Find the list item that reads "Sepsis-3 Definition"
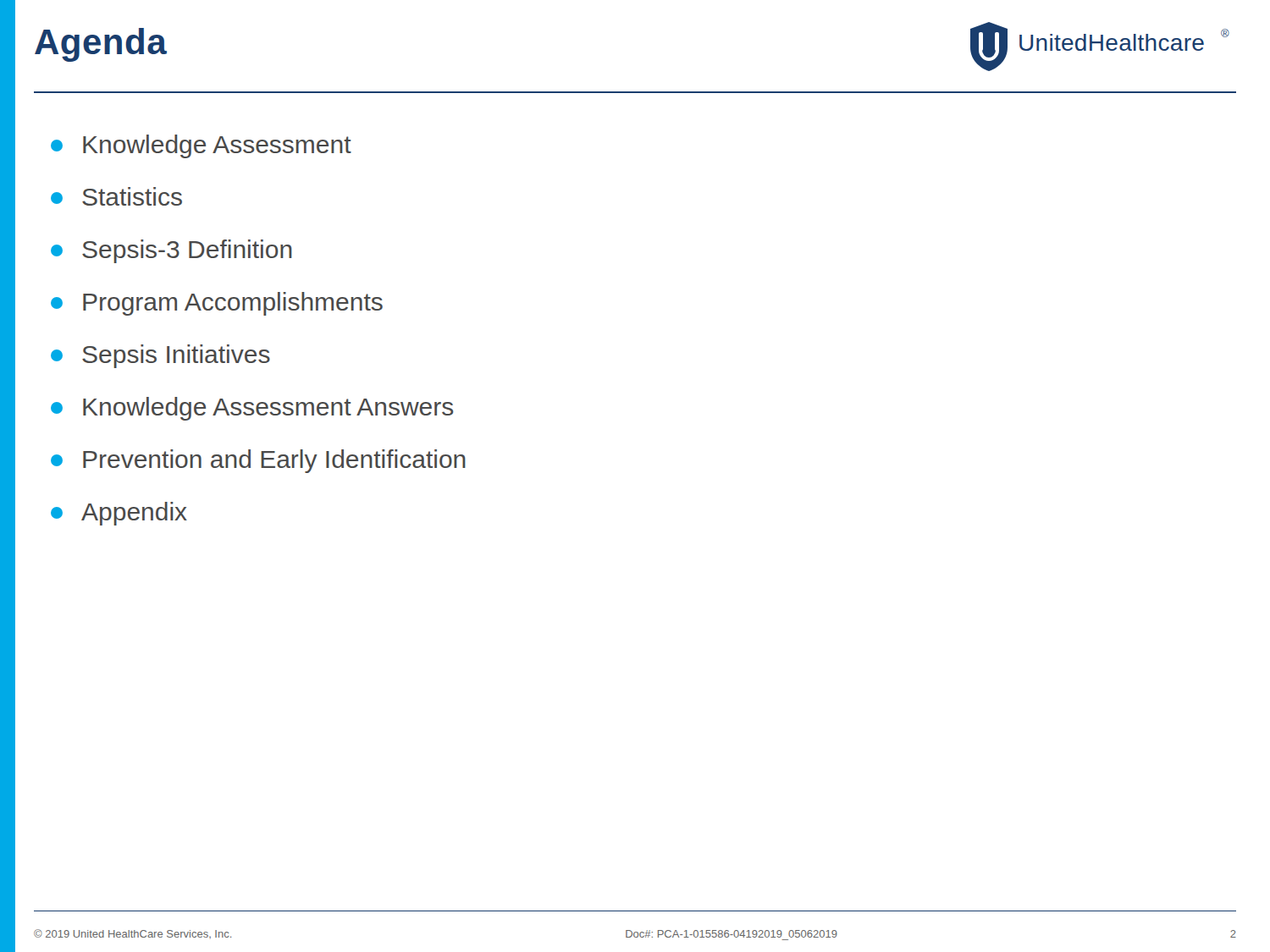 (x=172, y=250)
